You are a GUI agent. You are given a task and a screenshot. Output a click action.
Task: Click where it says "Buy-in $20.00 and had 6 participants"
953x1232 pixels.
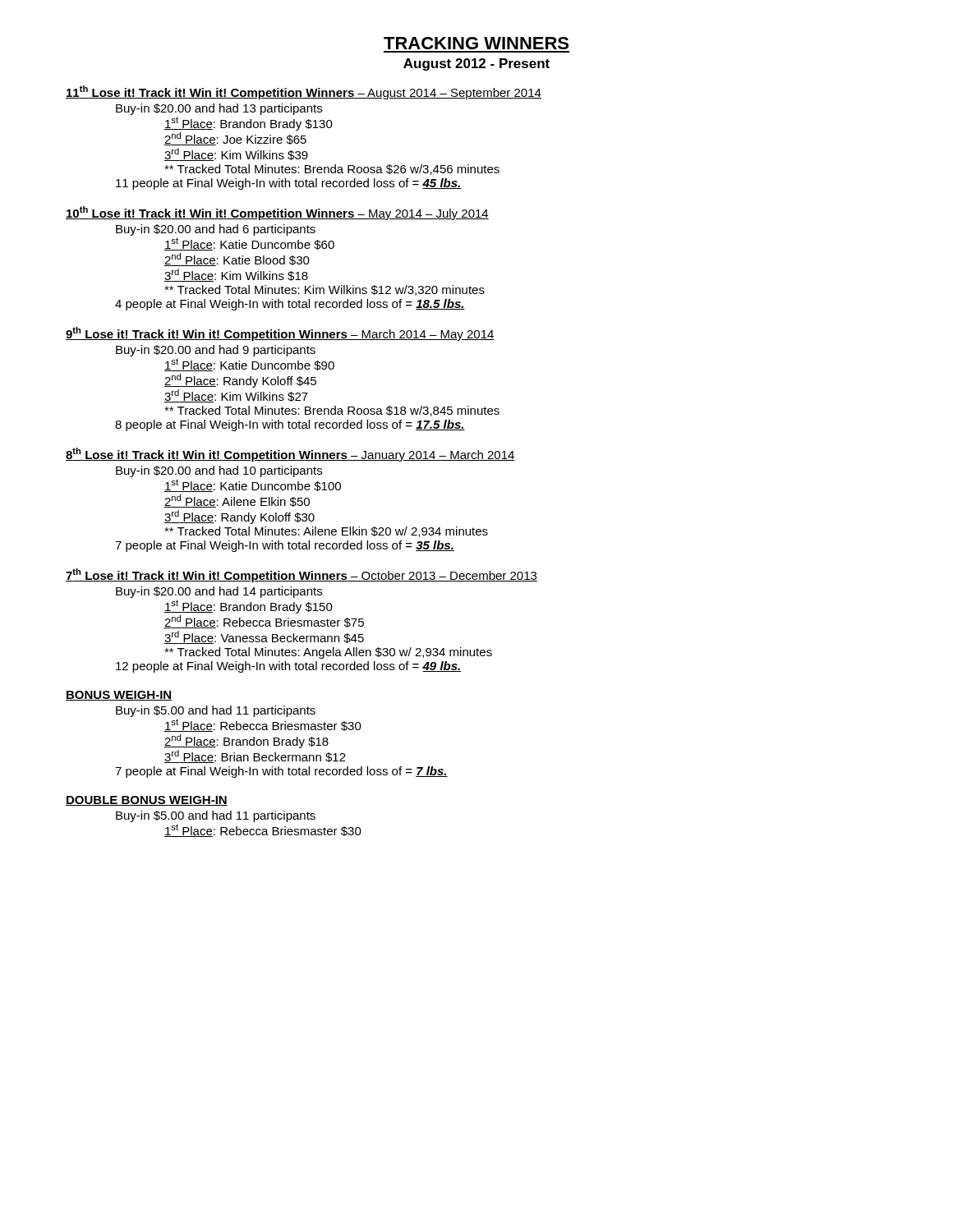215,229
